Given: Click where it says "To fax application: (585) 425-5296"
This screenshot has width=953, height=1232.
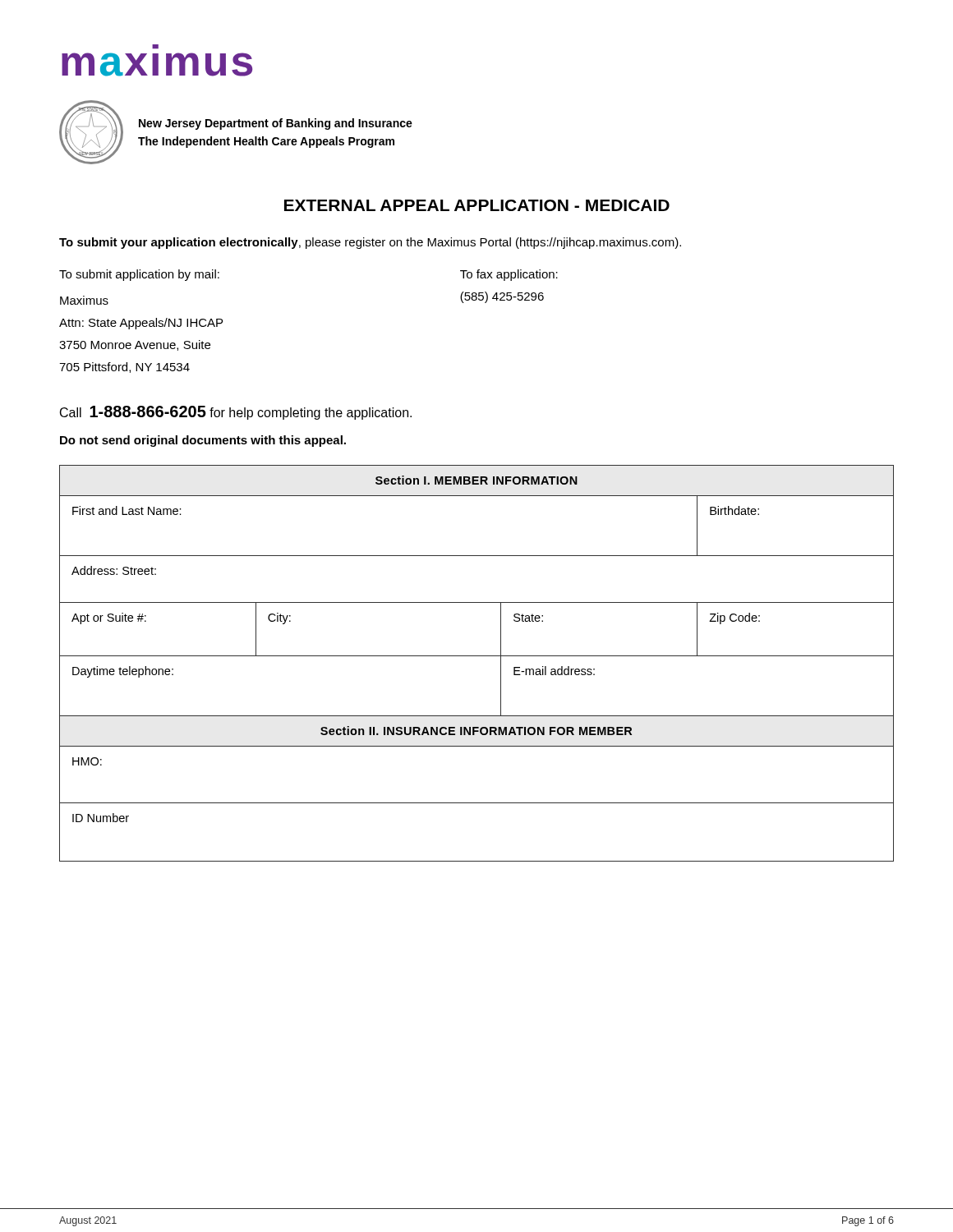Looking at the screenshot, I should (x=509, y=275).
